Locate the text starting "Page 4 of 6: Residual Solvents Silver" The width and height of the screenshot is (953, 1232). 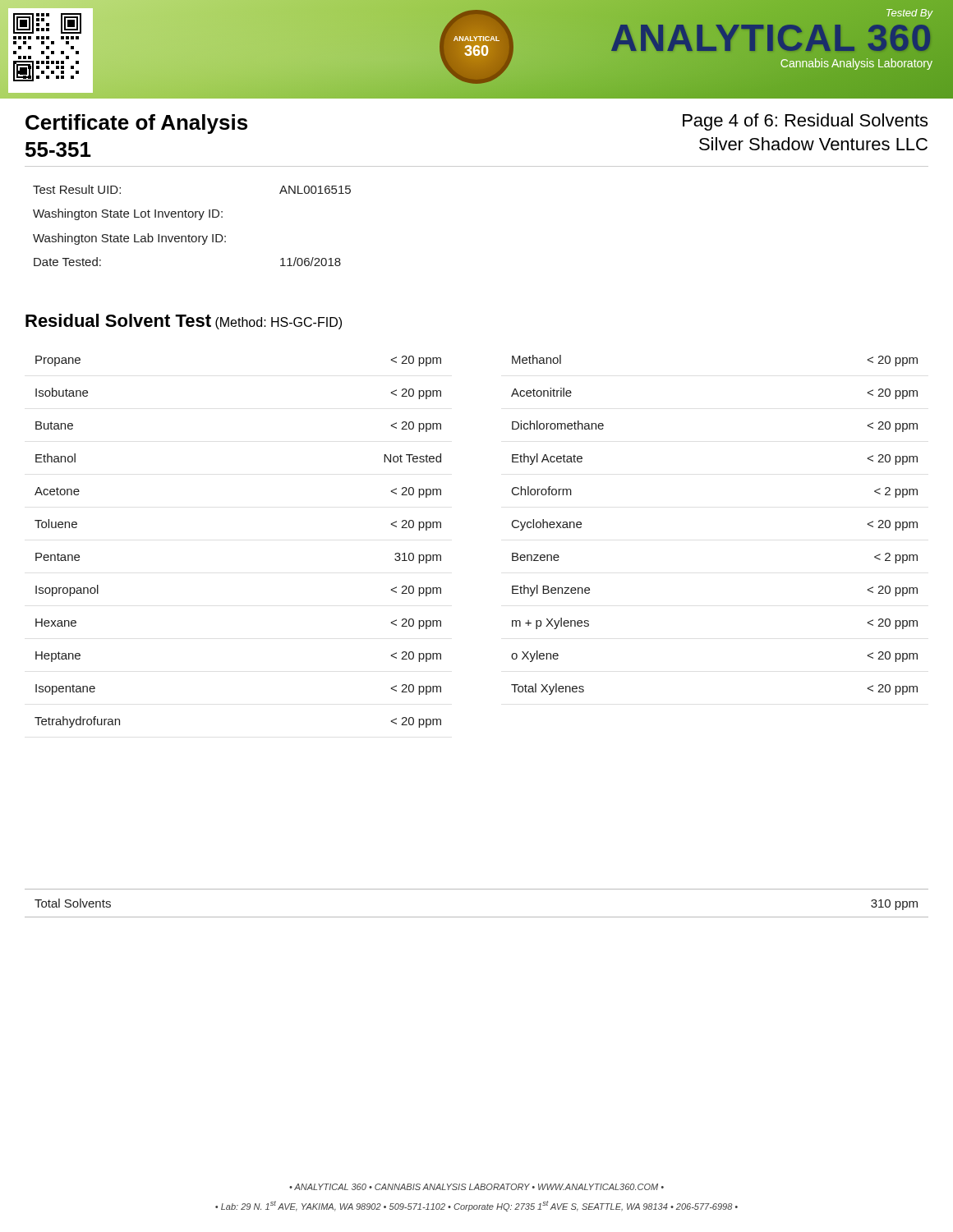805,132
